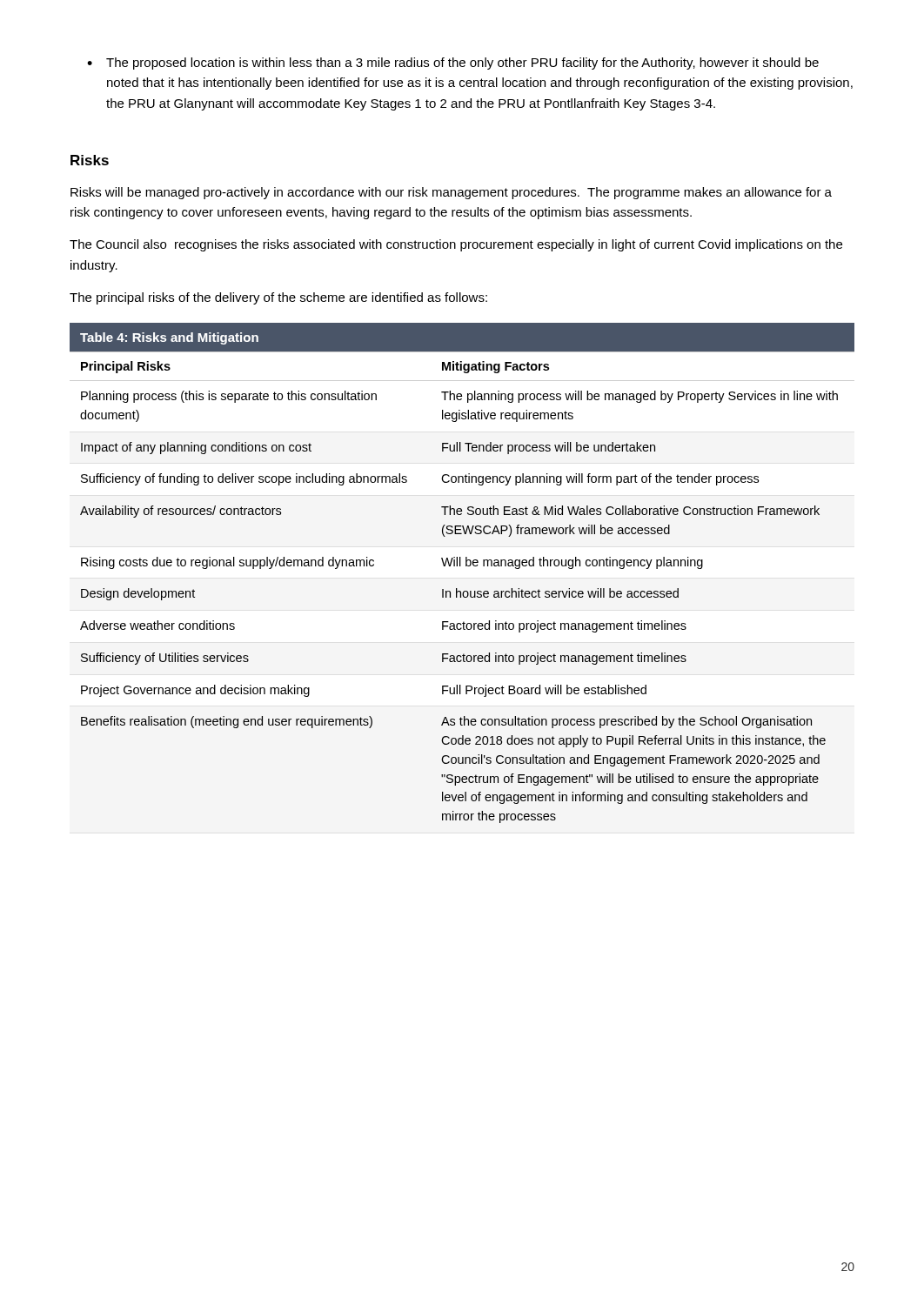Viewport: 924px width, 1305px height.
Task: Find the passage starting "Risks will be managed pro-actively in"
Action: (x=451, y=202)
